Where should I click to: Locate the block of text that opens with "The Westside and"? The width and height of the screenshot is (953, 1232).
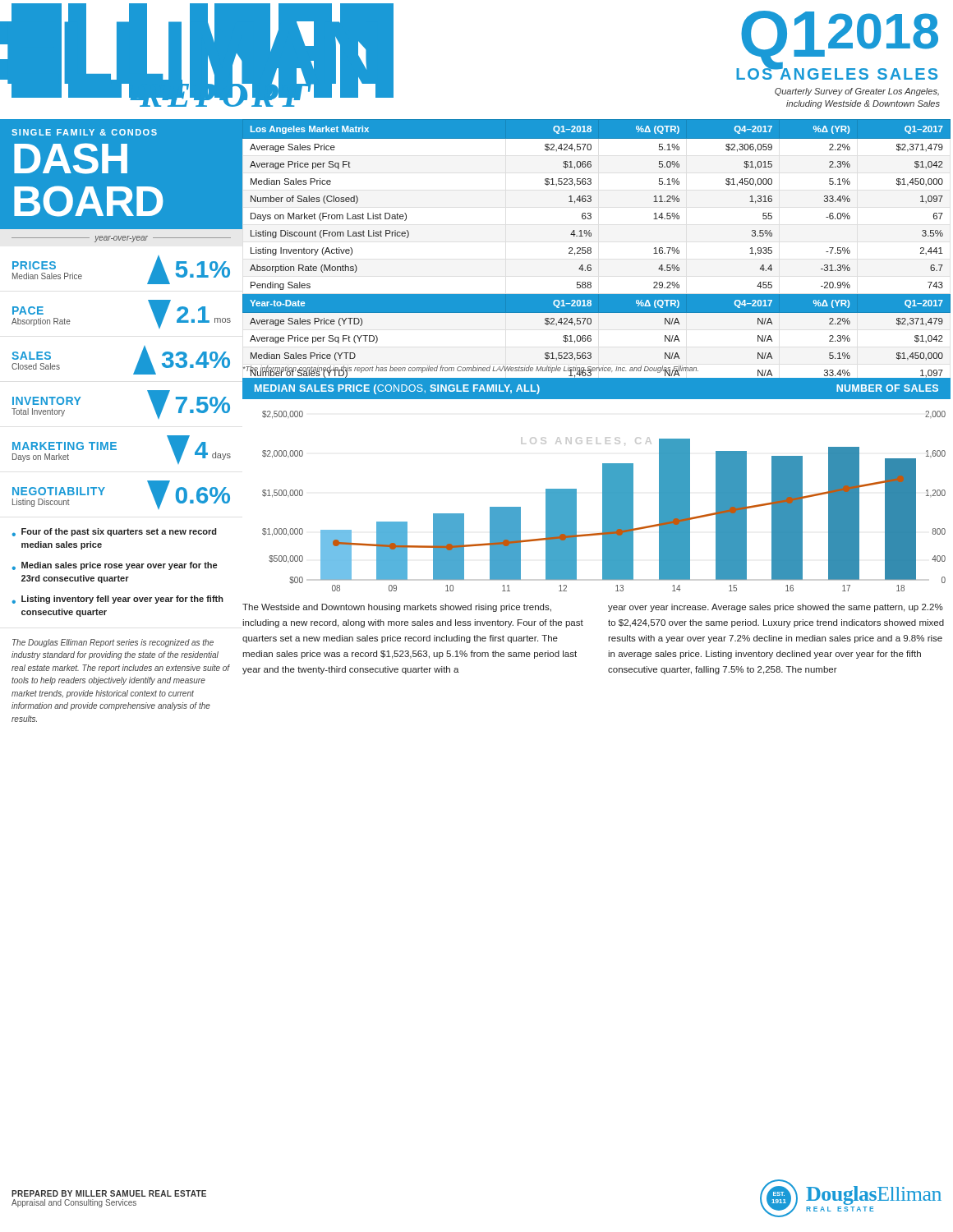[x=413, y=638]
